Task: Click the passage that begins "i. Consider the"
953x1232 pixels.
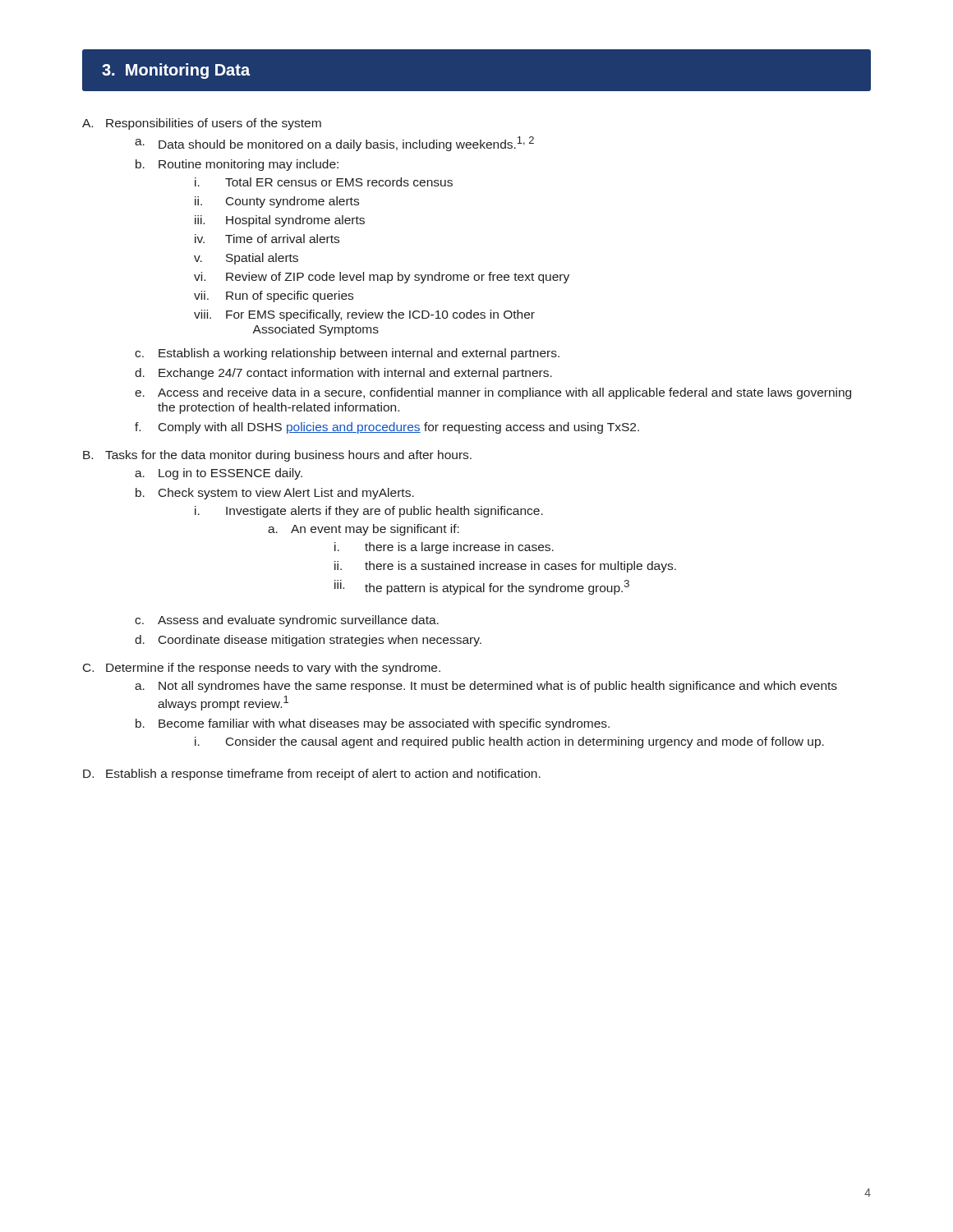Action: 532,742
